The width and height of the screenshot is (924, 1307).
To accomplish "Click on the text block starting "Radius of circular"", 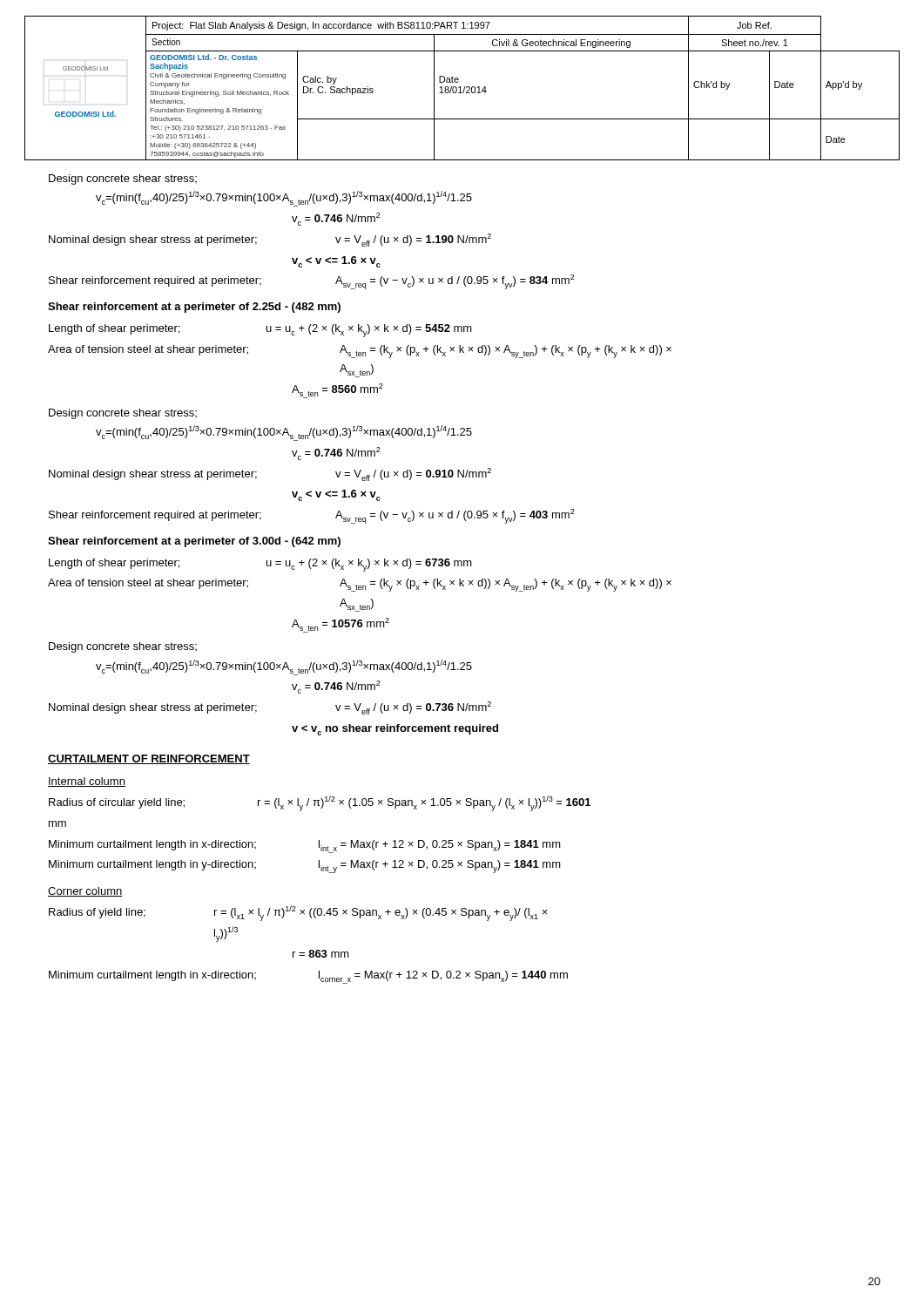I will [319, 804].
